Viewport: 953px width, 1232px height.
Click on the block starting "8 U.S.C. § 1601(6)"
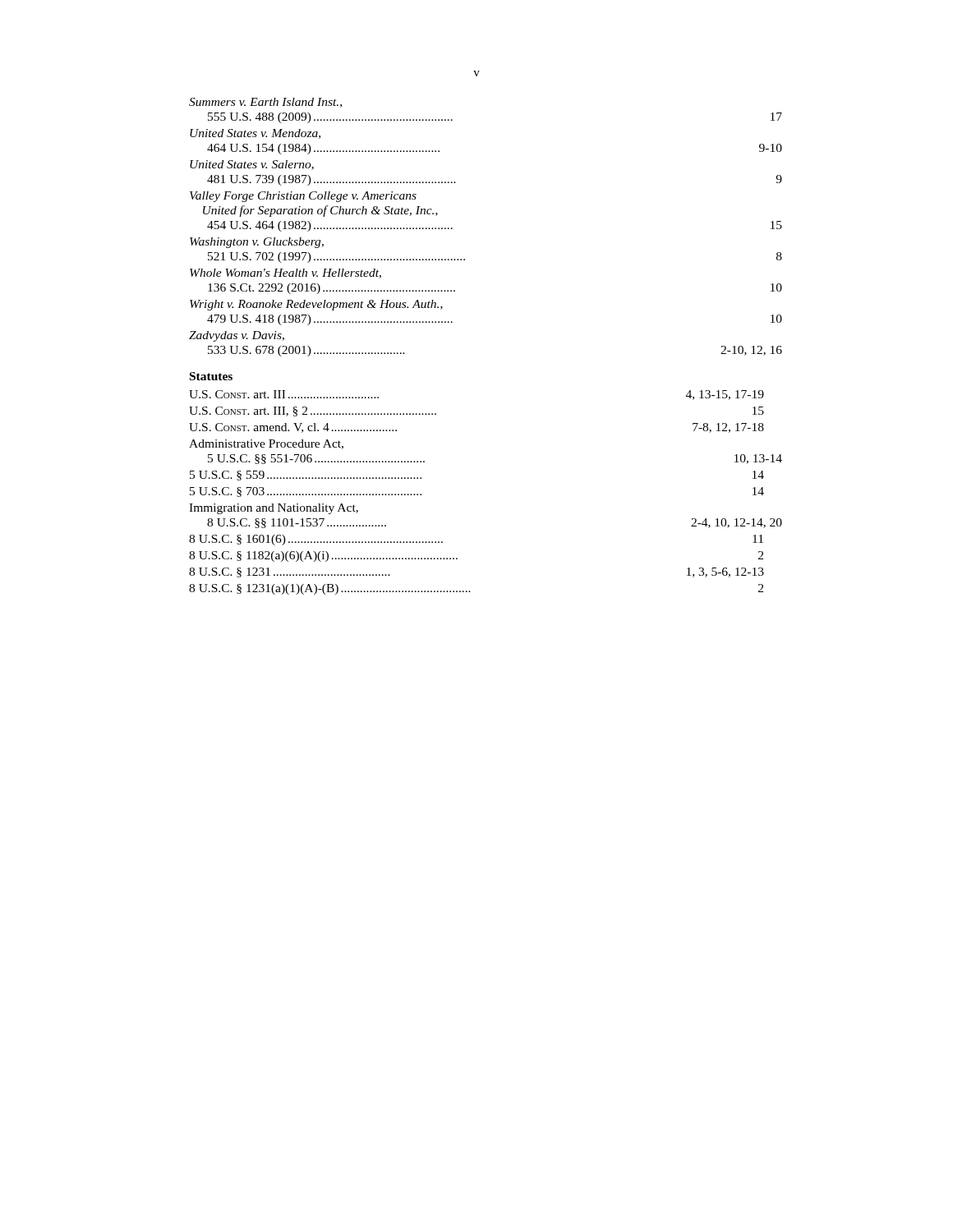click(239, 540)
